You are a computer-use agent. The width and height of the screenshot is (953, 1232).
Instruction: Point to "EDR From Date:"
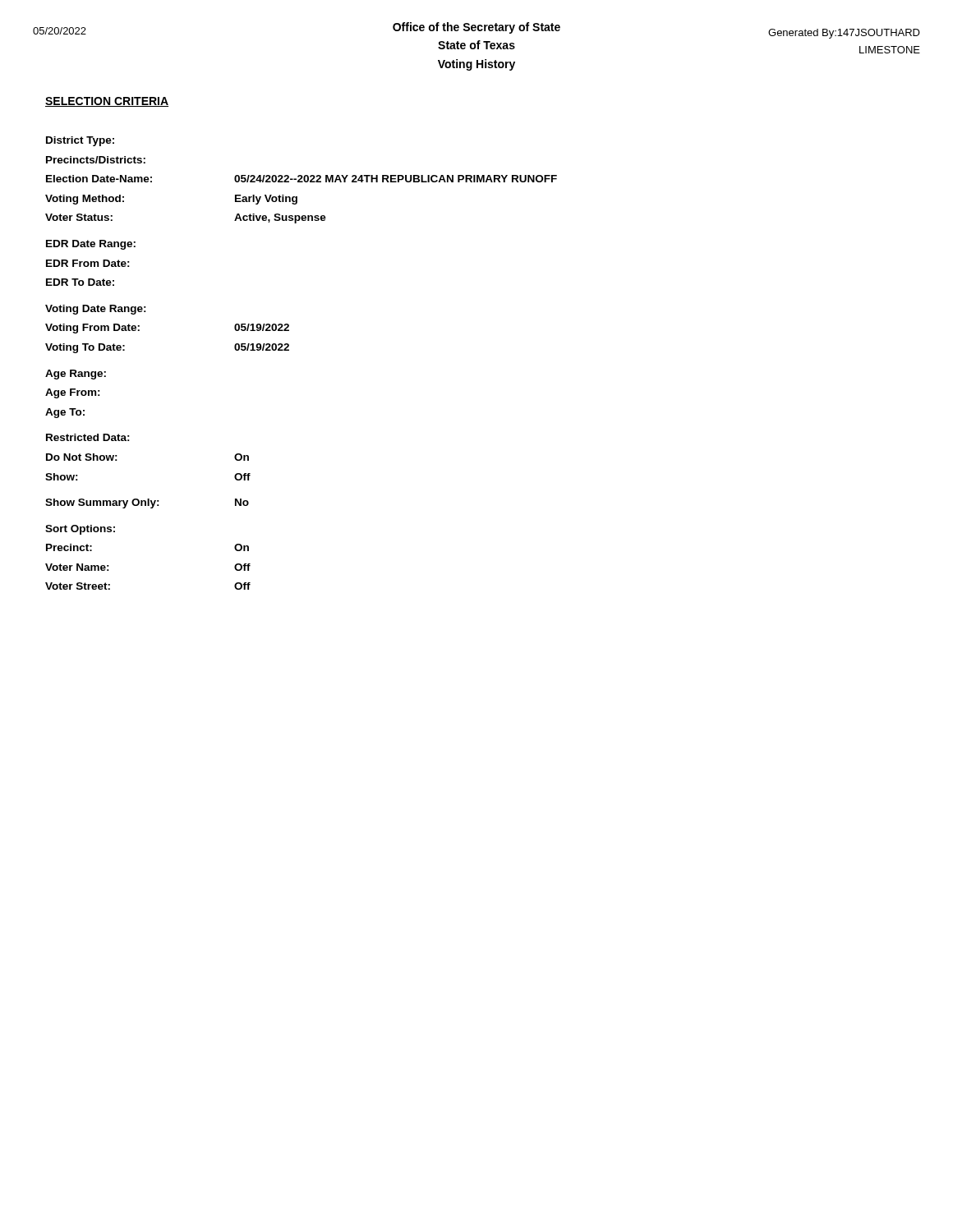[x=136, y=263]
